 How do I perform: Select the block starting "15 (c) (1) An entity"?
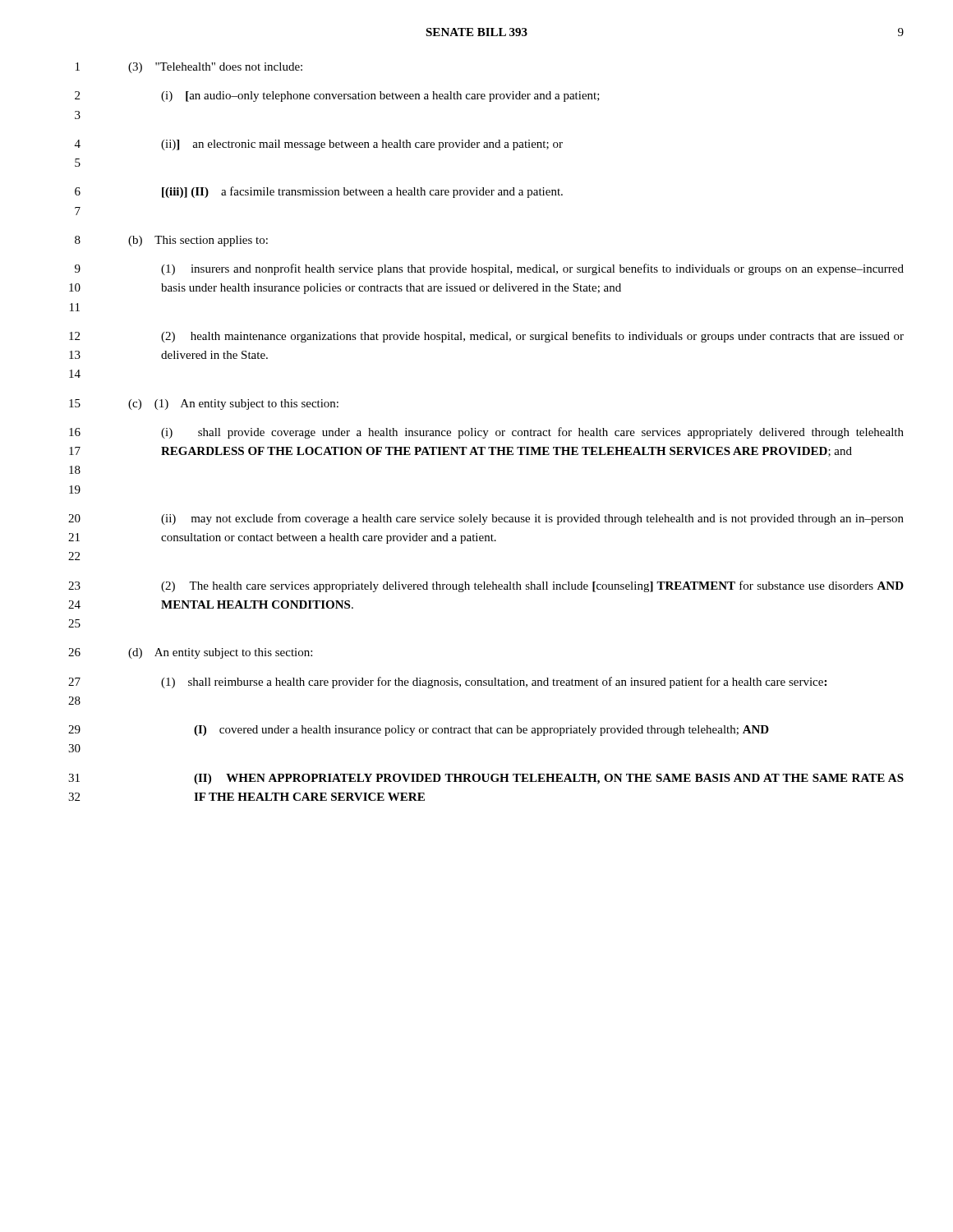pyautogui.click(x=204, y=405)
